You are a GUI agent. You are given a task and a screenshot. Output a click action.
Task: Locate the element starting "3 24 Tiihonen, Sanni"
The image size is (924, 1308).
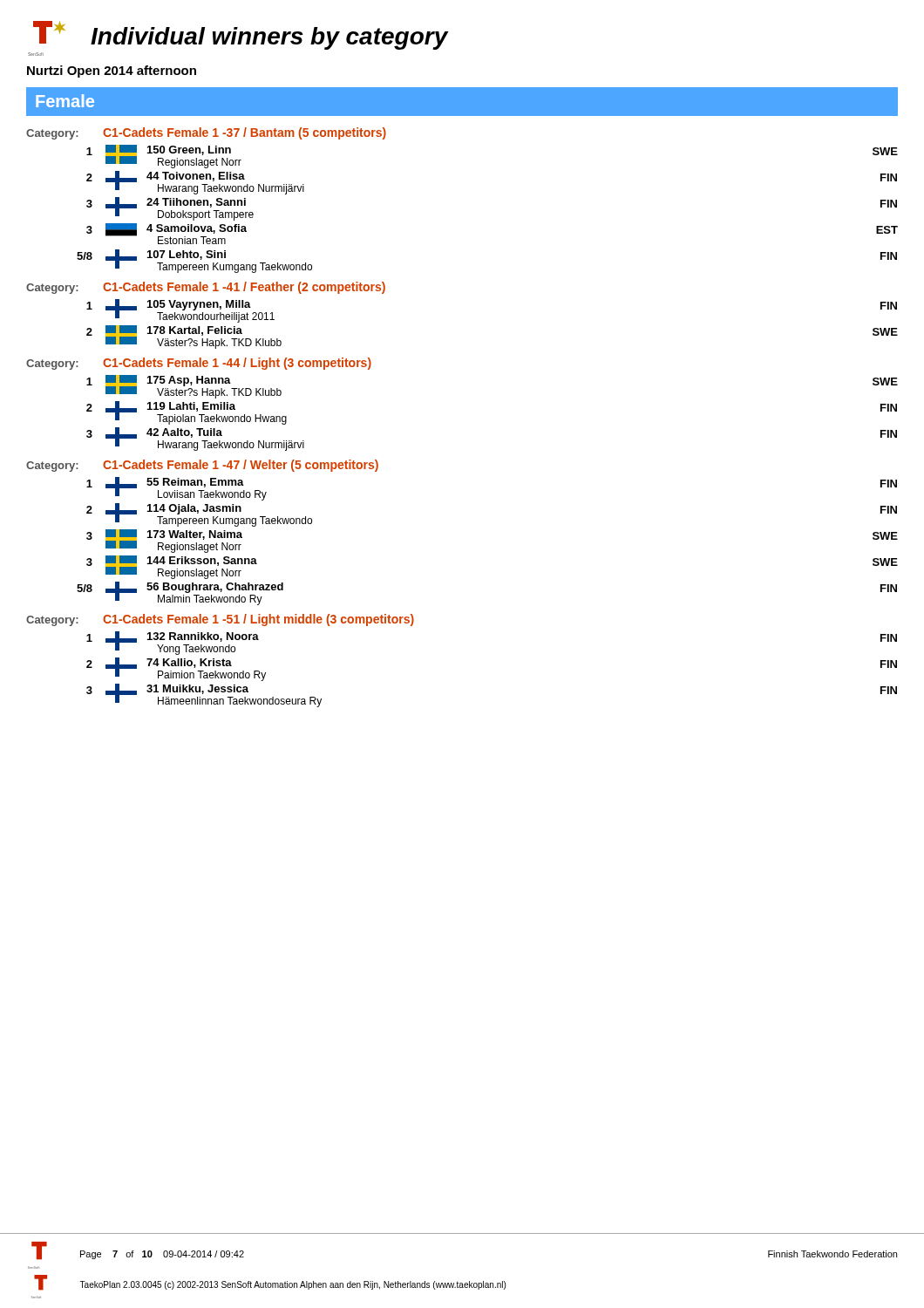tap(163, 211)
